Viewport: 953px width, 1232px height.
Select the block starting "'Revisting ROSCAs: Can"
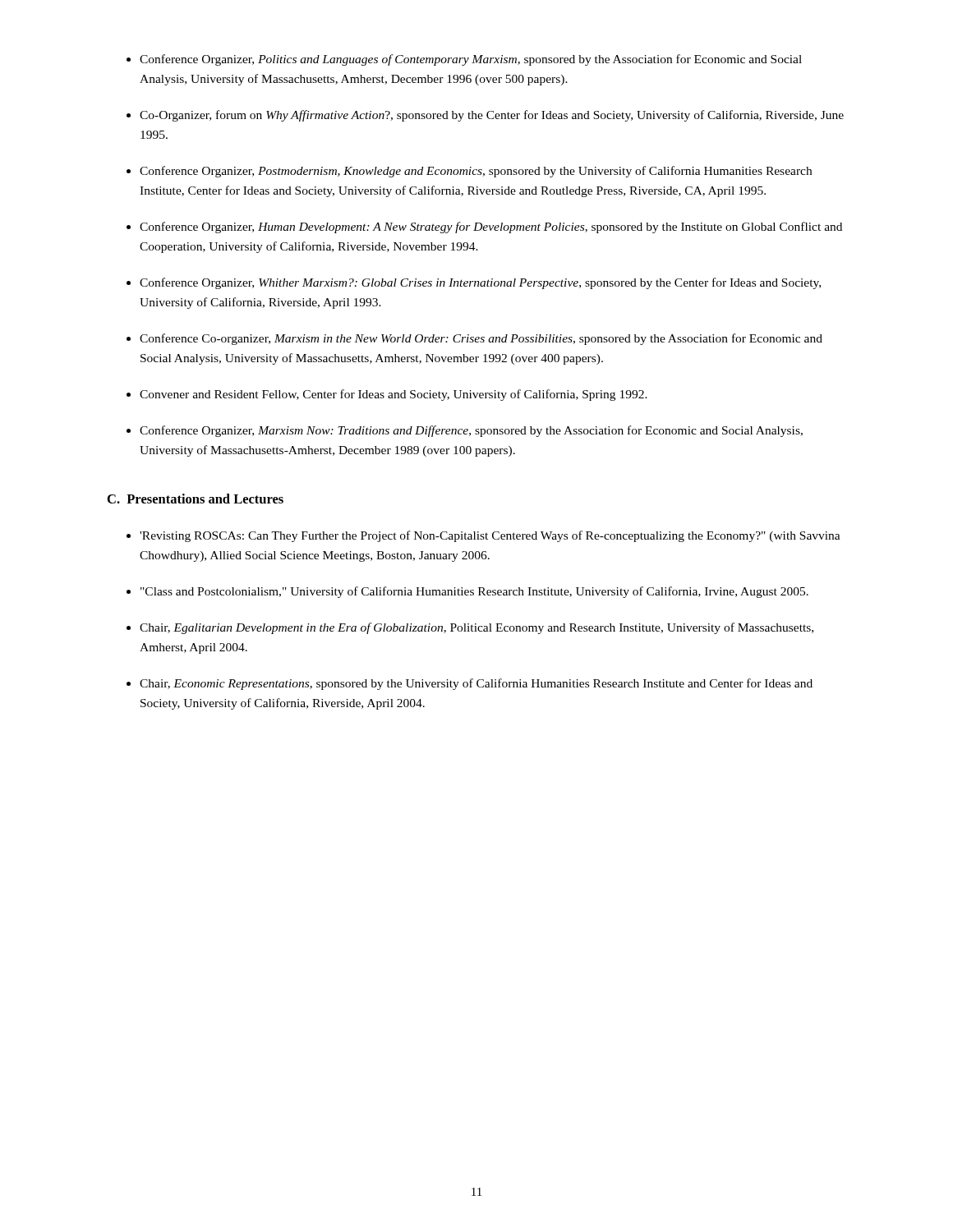tap(493, 546)
